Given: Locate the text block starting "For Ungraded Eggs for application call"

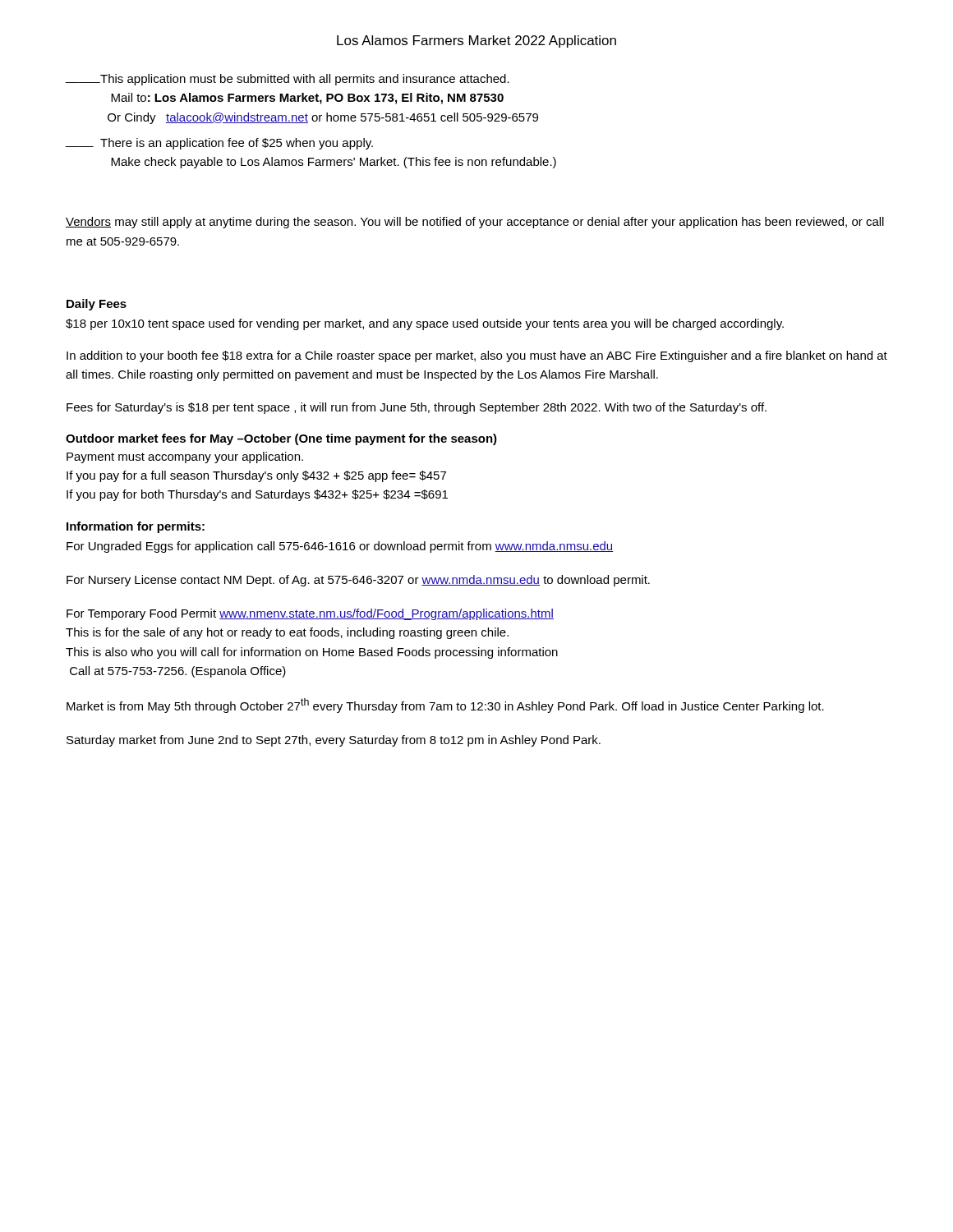Looking at the screenshot, I should (339, 545).
